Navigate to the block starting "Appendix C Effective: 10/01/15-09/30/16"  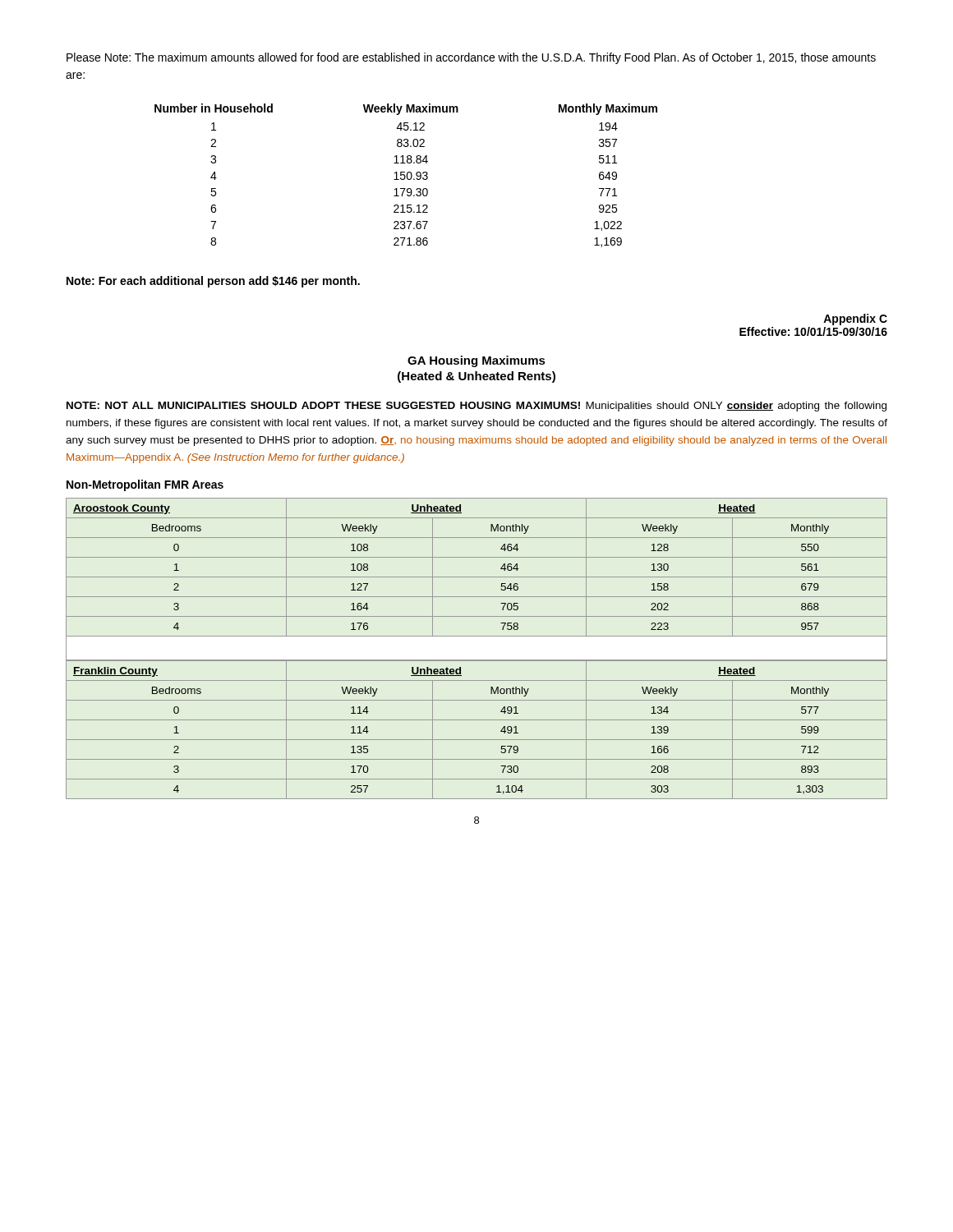[813, 325]
